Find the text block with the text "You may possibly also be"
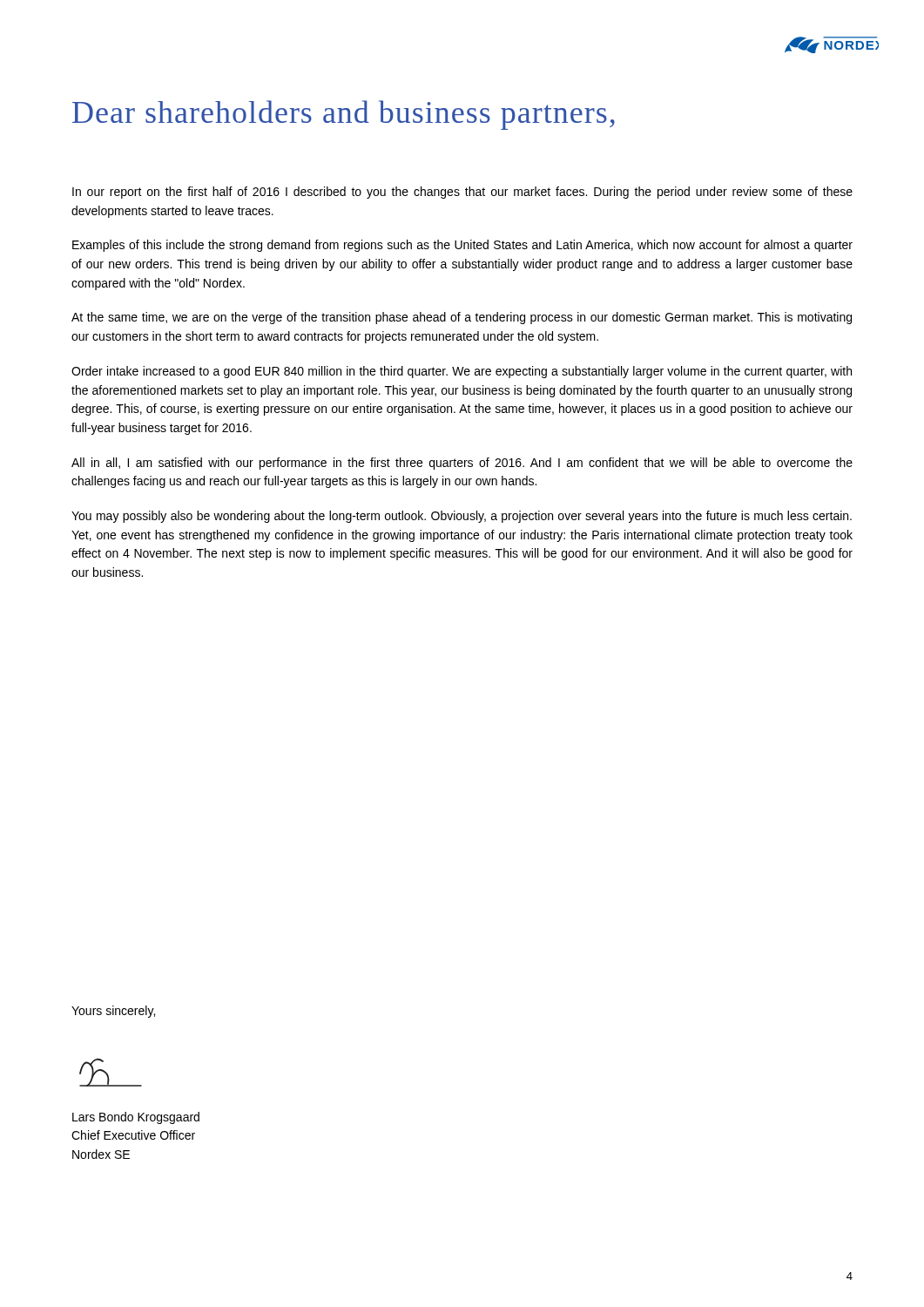924x1307 pixels. (462, 545)
